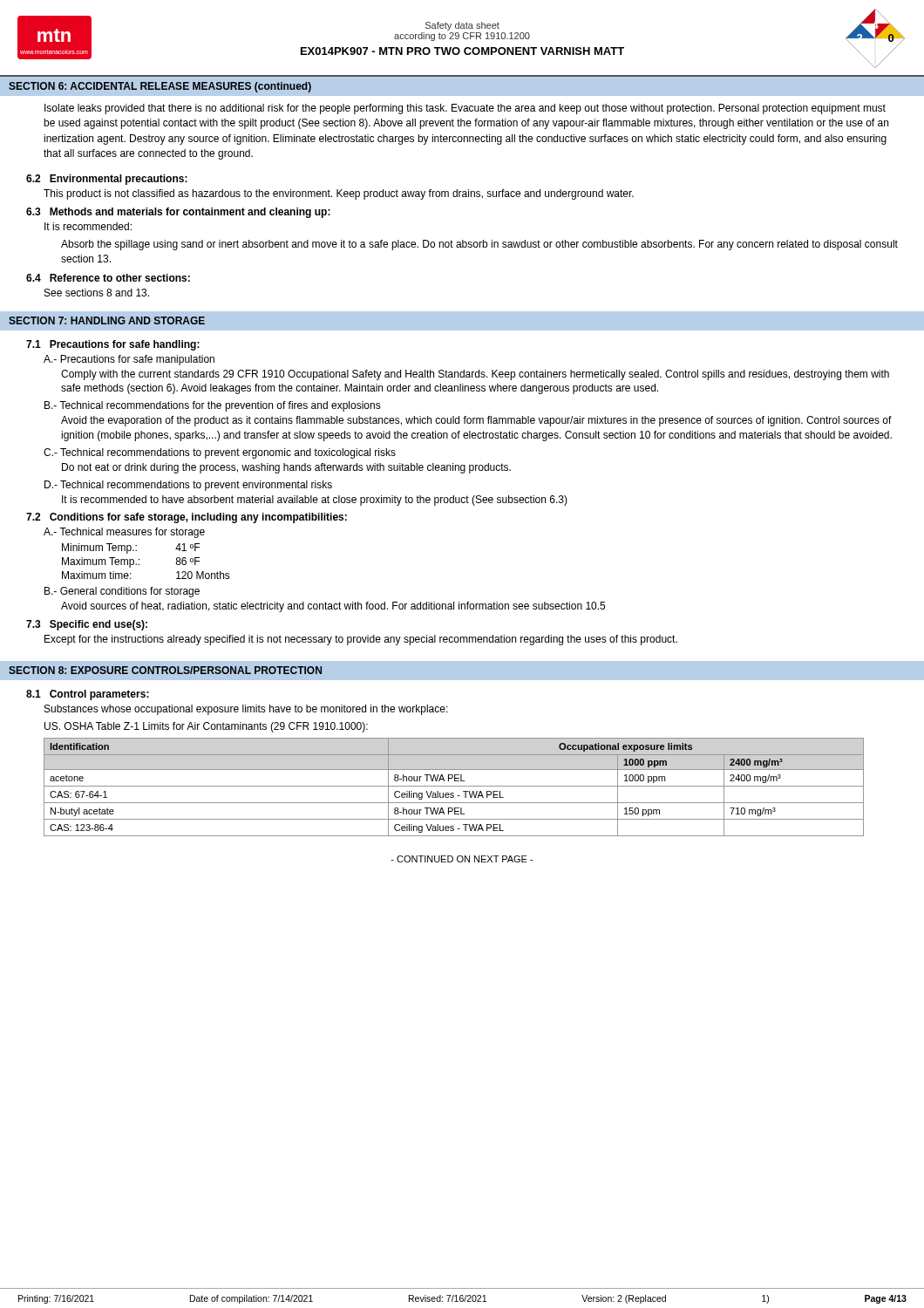Point to the text starting "Absorb the spillage using sand or"
This screenshot has height=1308, width=924.
(x=479, y=252)
